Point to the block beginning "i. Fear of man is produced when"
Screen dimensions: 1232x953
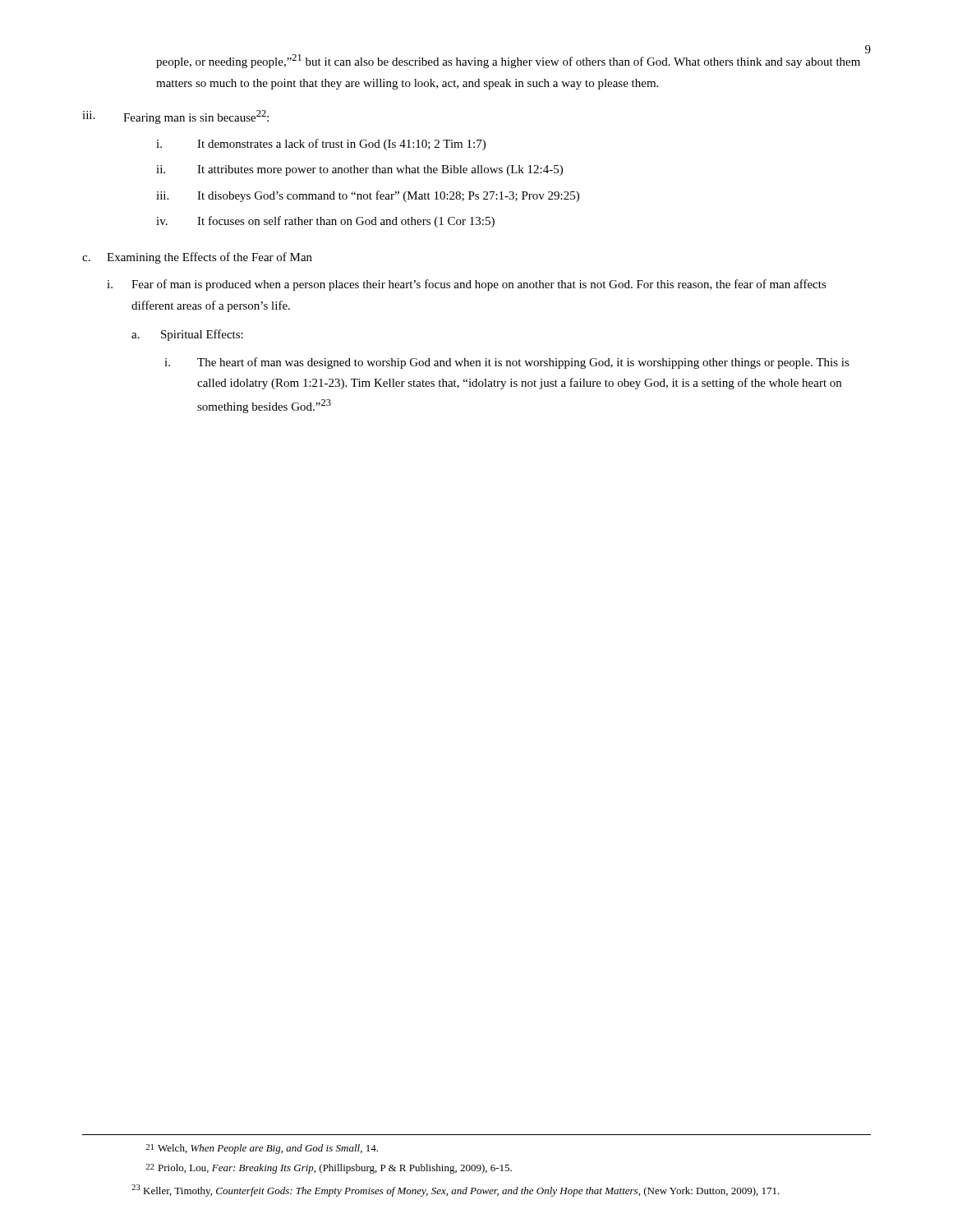pyautogui.click(x=489, y=295)
